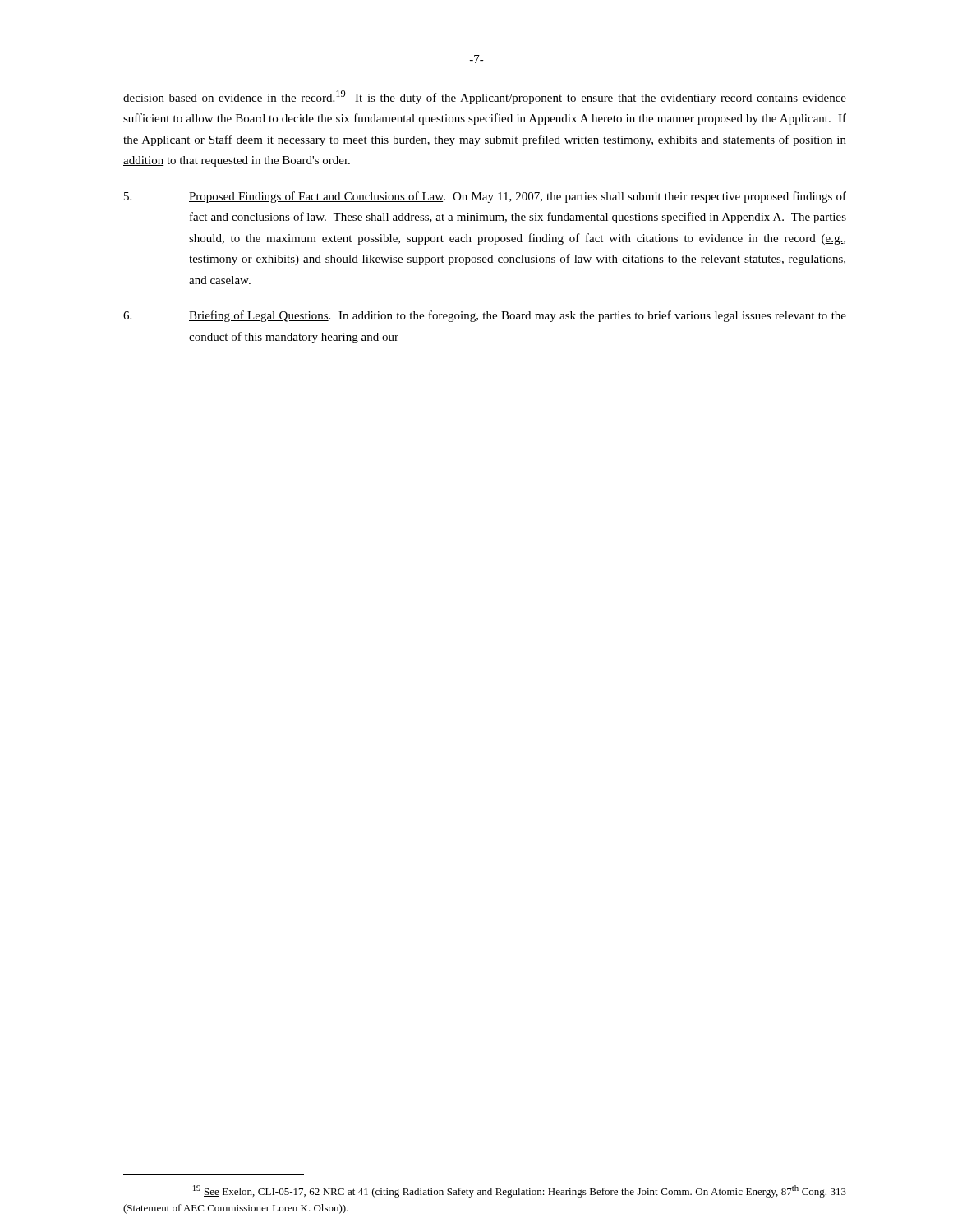953x1232 pixels.
Task: Find the text block starting "decision based on evidence in the record.19"
Action: pyautogui.click(x=485, y=127)
